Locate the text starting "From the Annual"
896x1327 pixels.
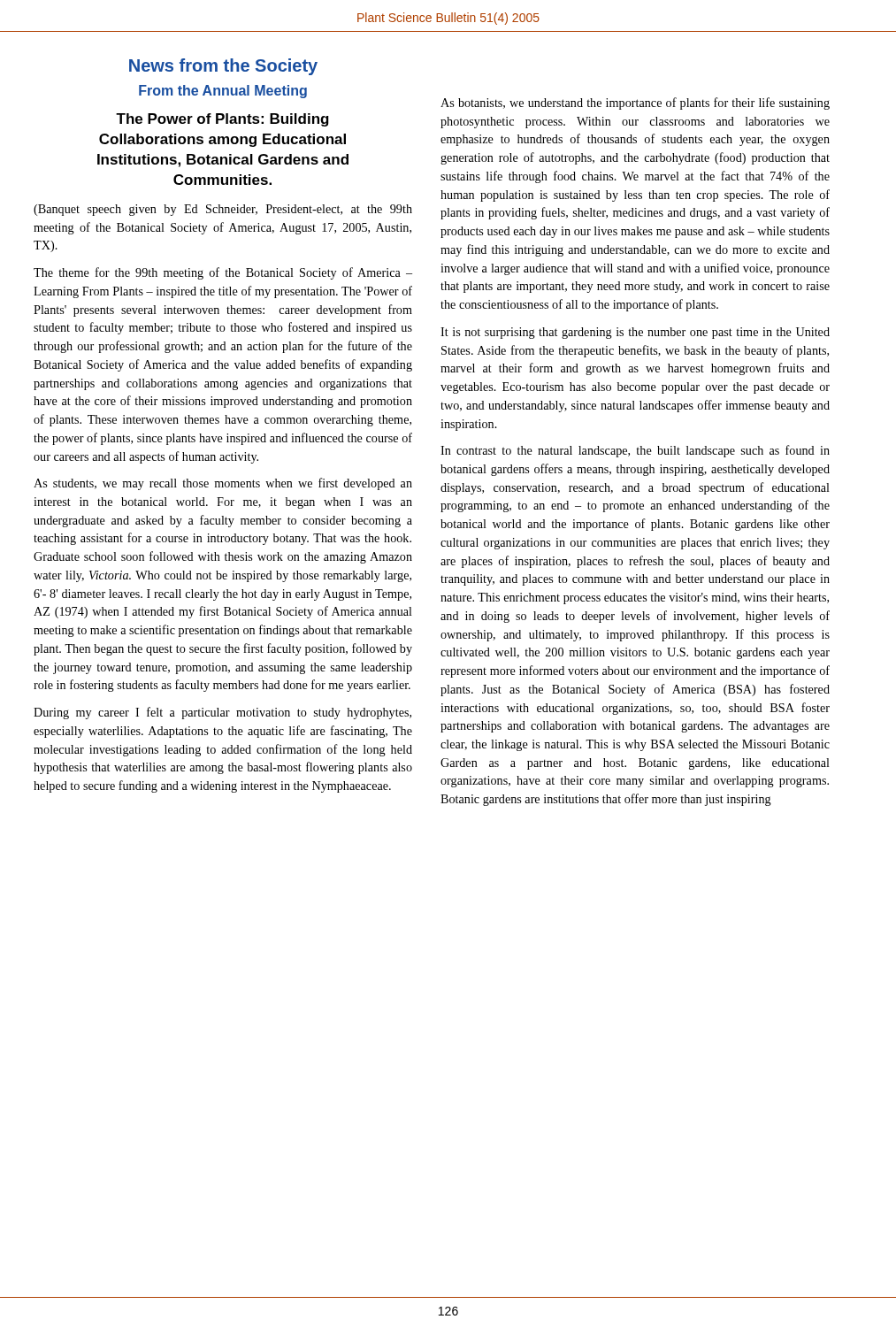[223, 91]
